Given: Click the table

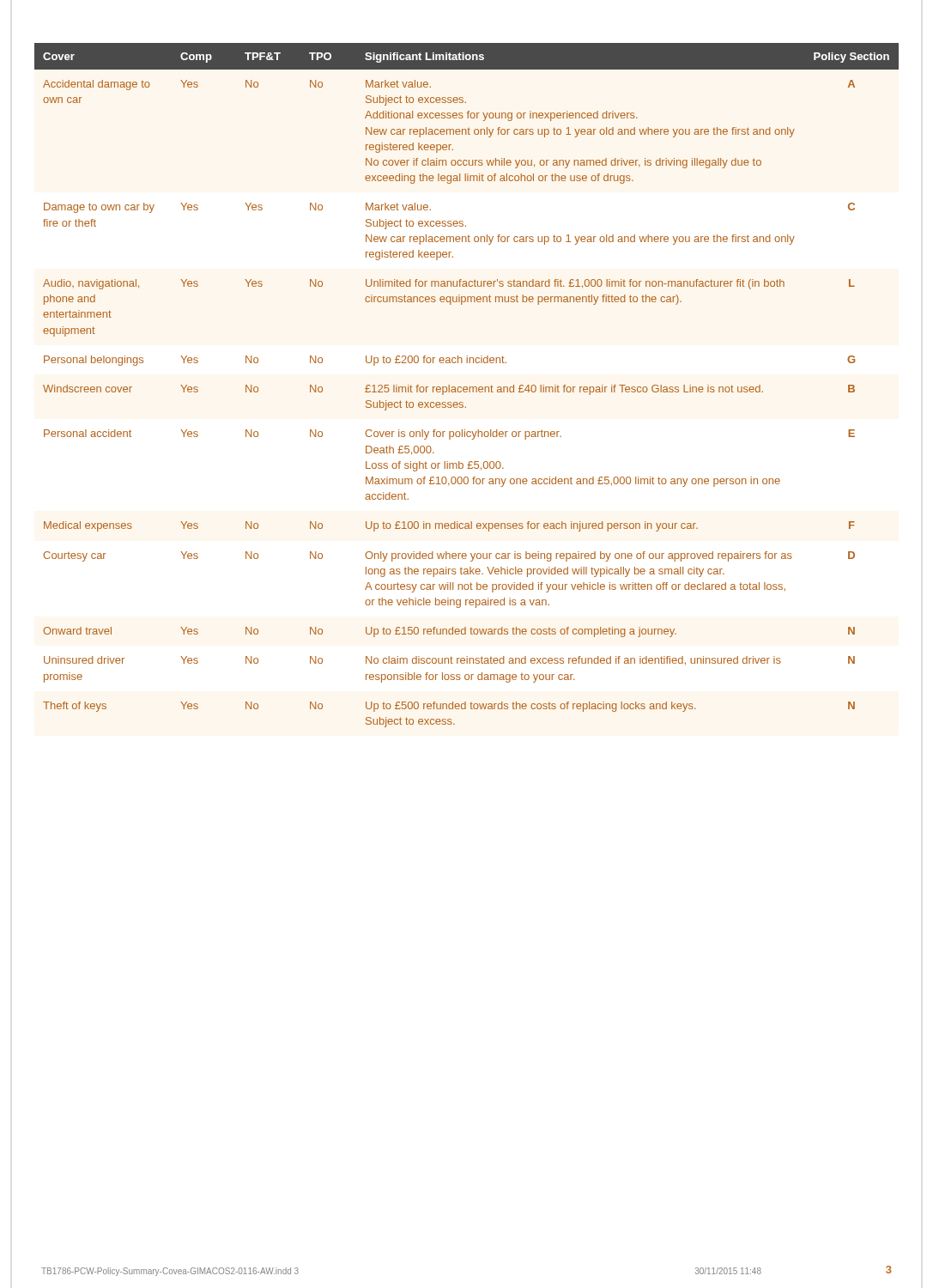Looking at the screenshot, I should 466,389.
